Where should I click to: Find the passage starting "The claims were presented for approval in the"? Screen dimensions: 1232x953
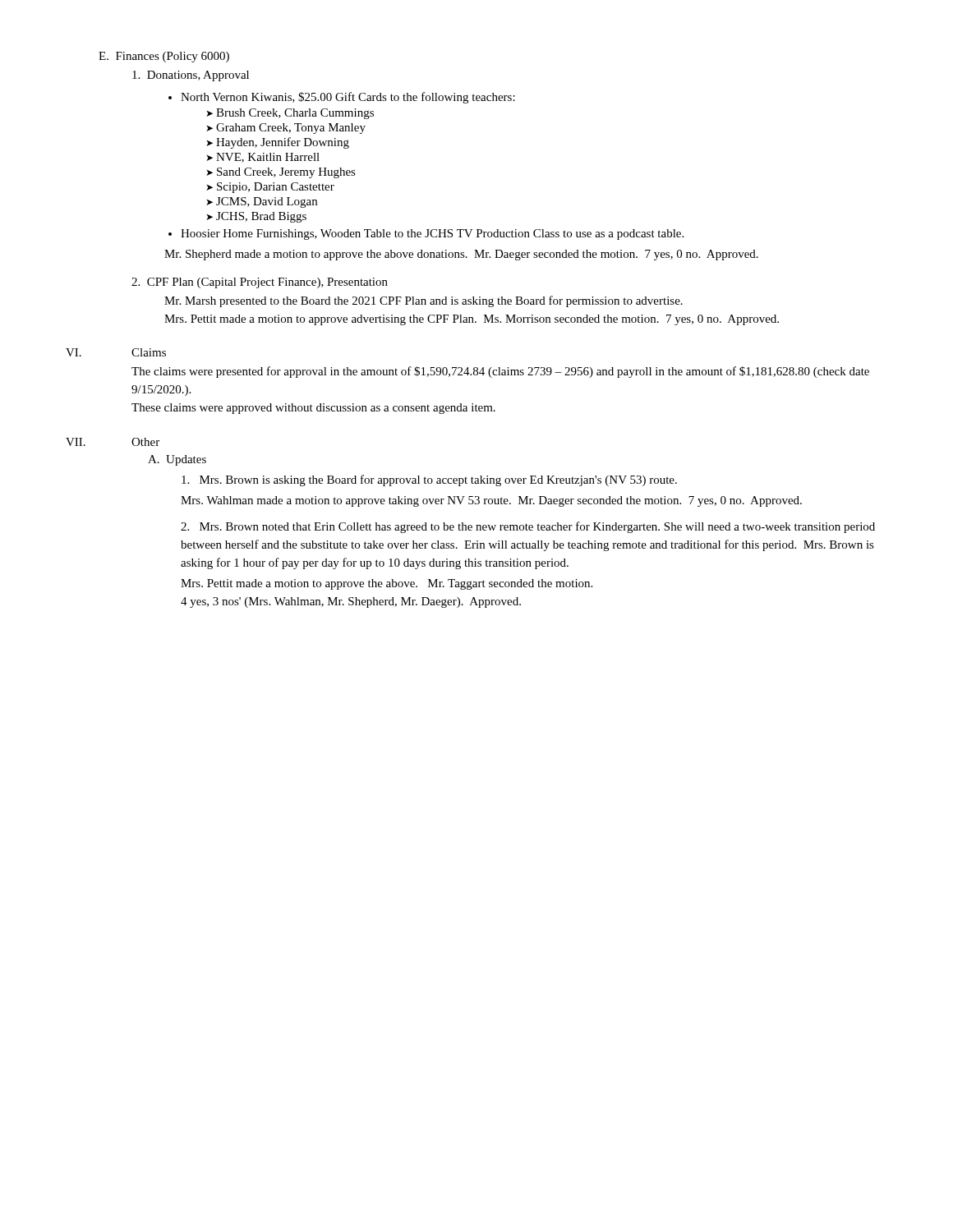click(x=500, y=372)
